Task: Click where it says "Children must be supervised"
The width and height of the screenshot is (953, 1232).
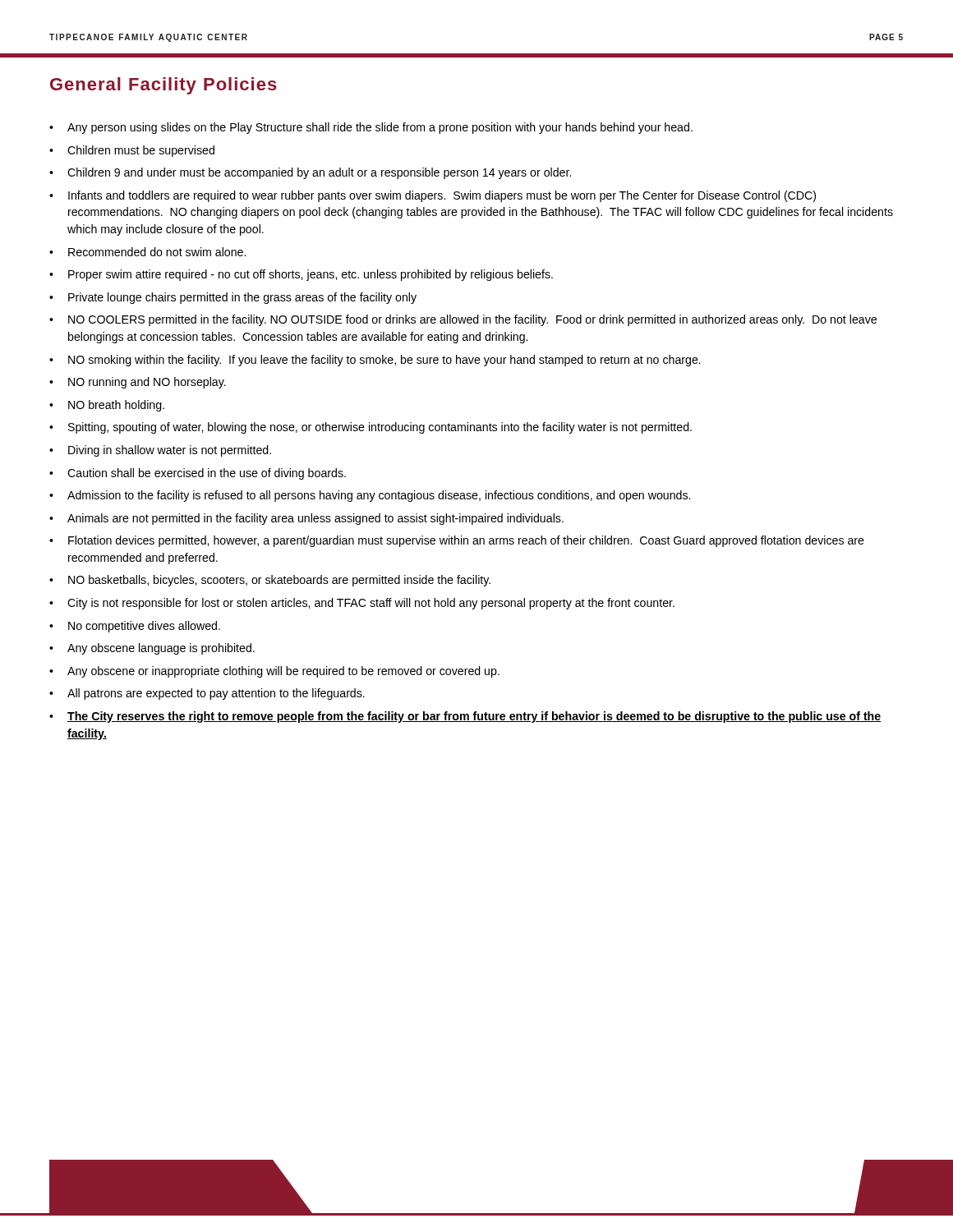Action: 141,150
